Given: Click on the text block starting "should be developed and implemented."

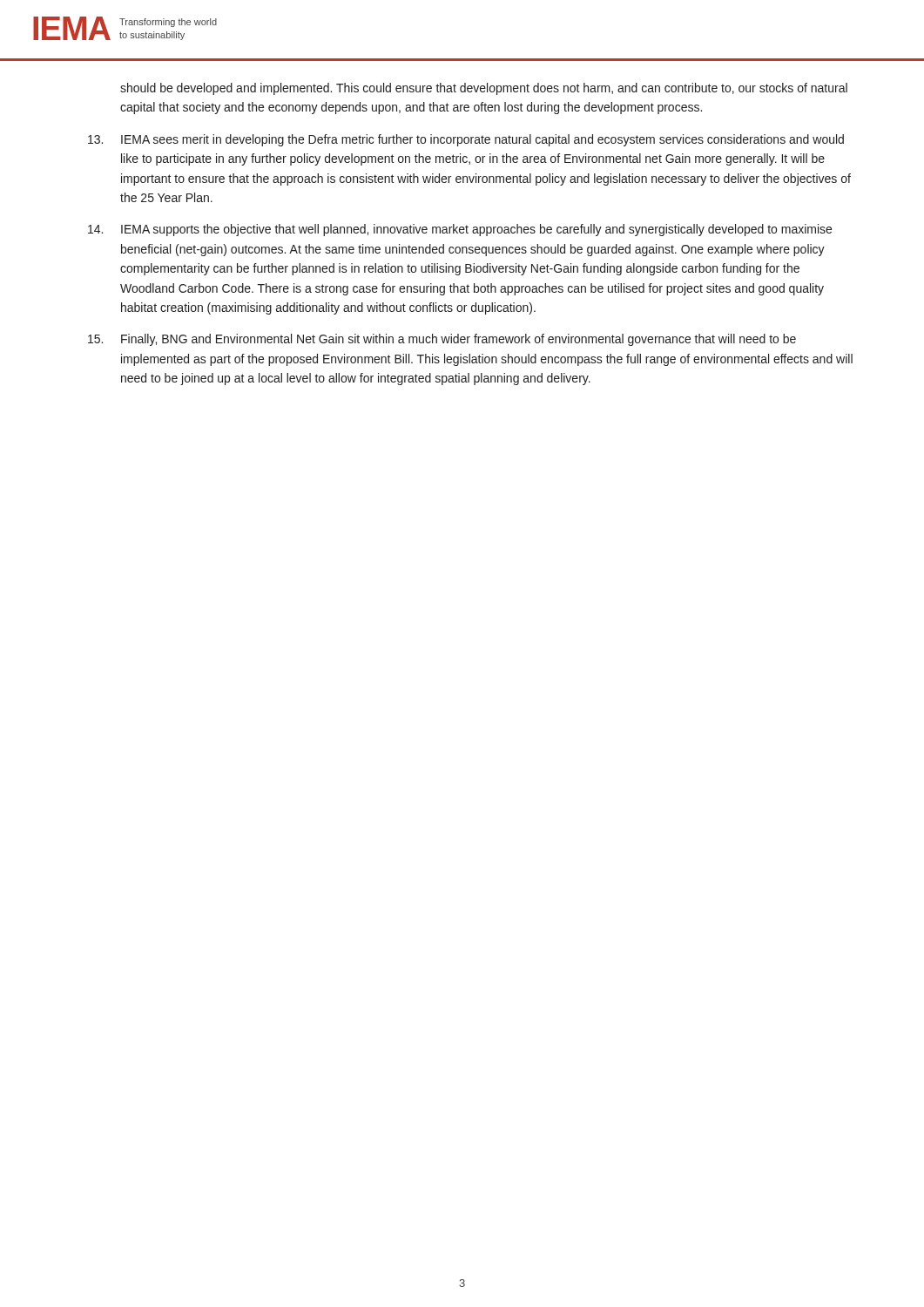Looking at the screenshot, I should [484, 98].
